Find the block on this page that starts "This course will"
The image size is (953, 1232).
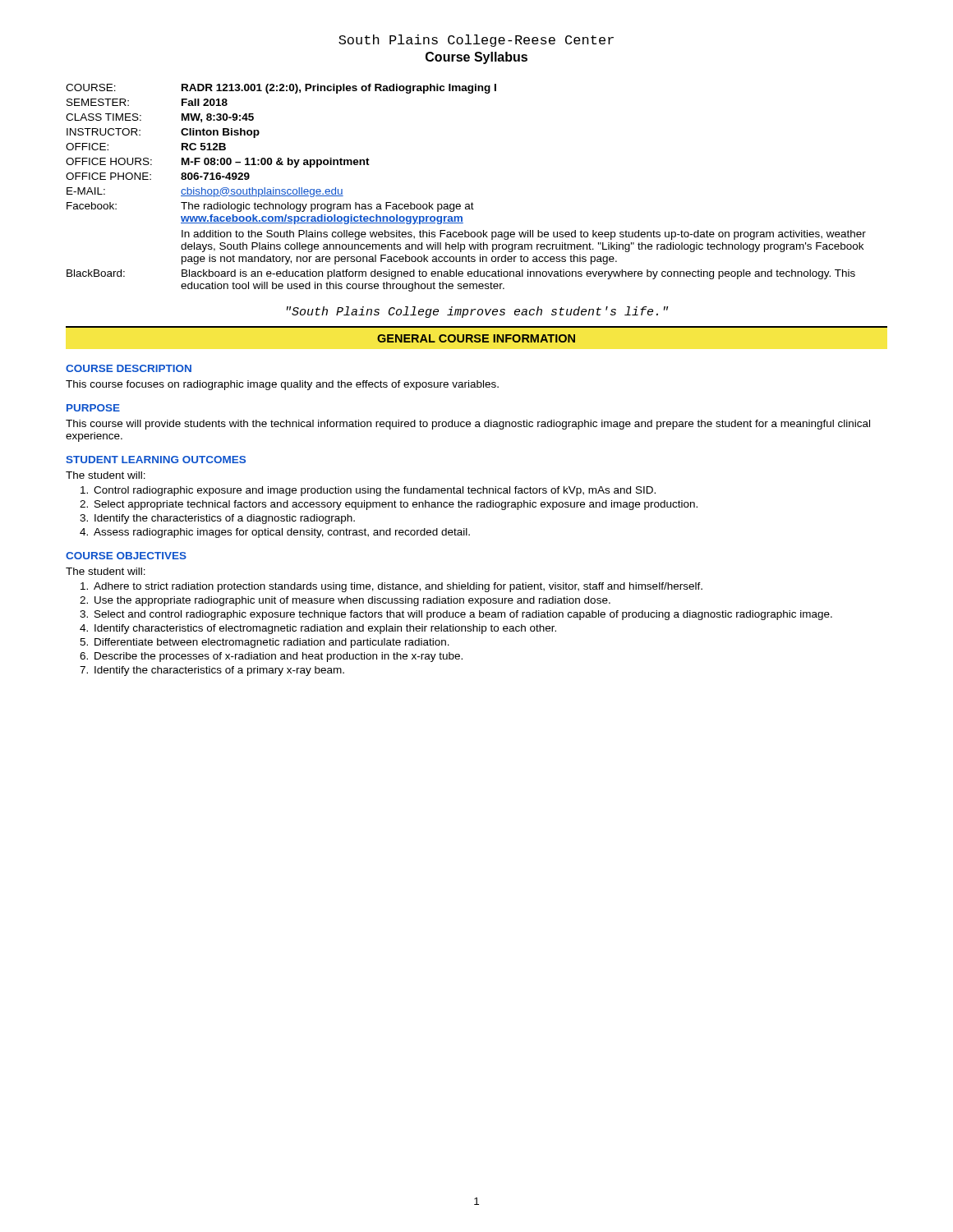coord(468,430)
